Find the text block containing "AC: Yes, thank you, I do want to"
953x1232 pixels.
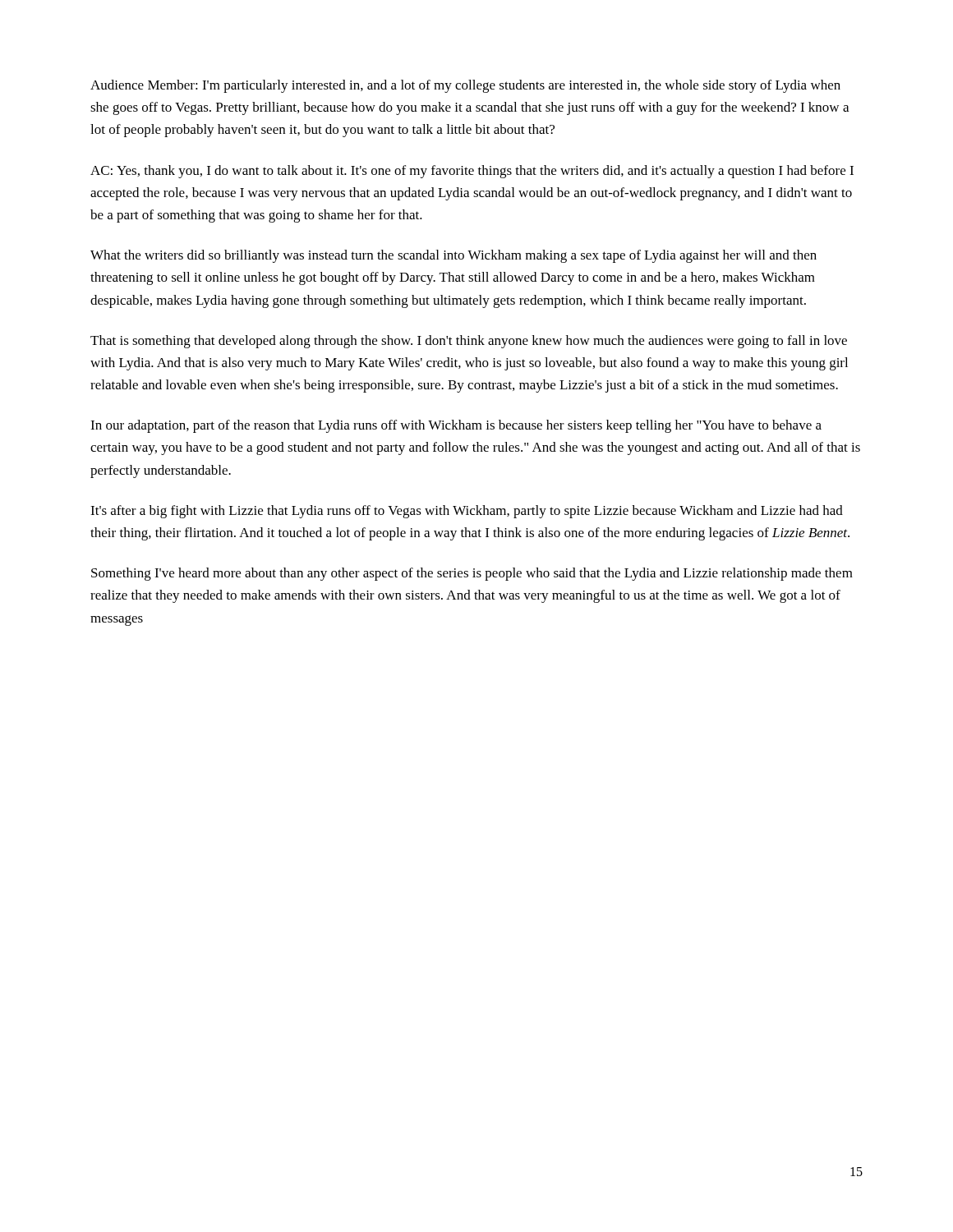pyautogui.click(x=472, y=192)
